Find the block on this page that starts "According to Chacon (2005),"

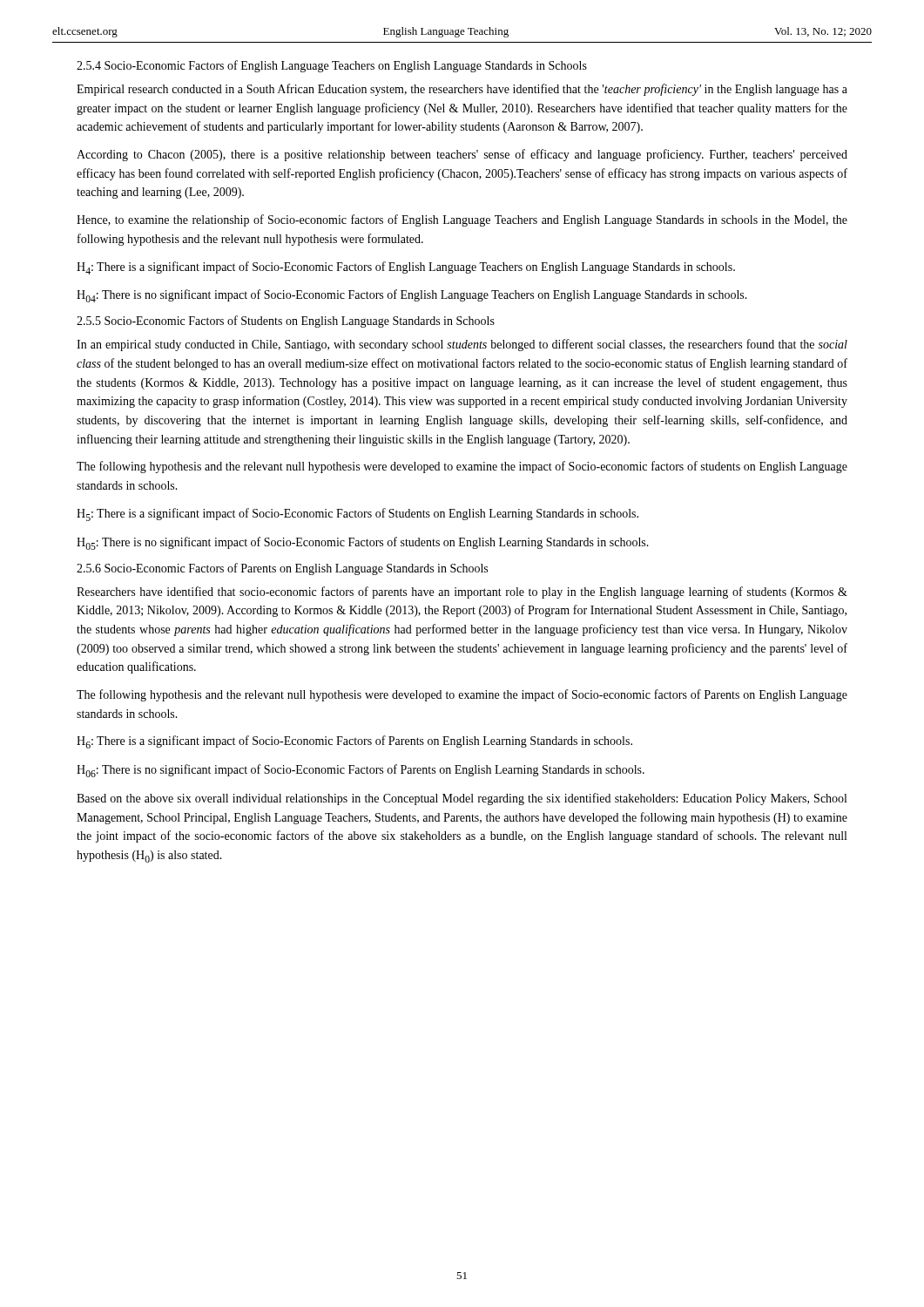pos(462,174)
